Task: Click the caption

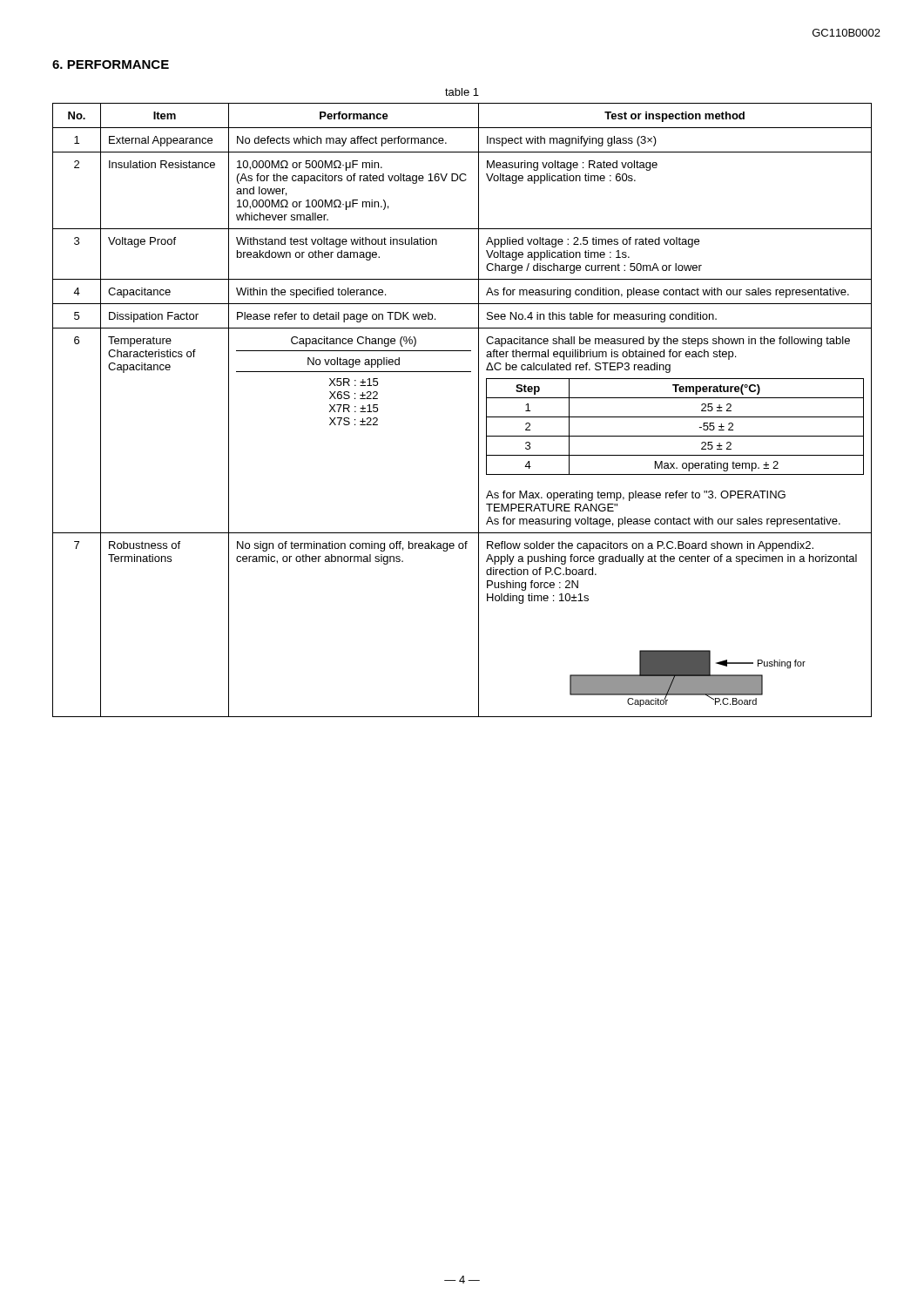Action: (462, 92)
